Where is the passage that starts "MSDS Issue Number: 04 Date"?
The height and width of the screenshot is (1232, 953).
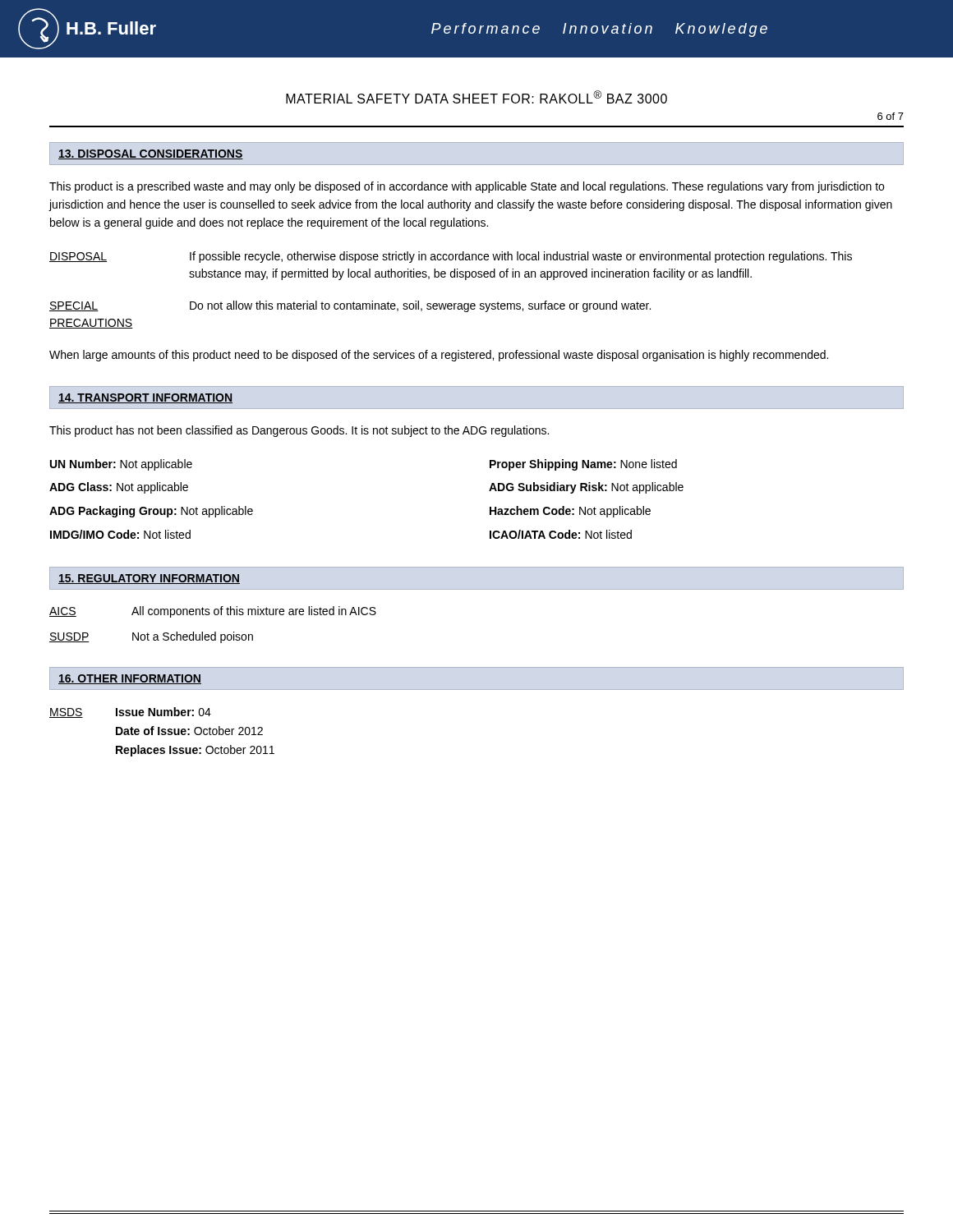130,713
